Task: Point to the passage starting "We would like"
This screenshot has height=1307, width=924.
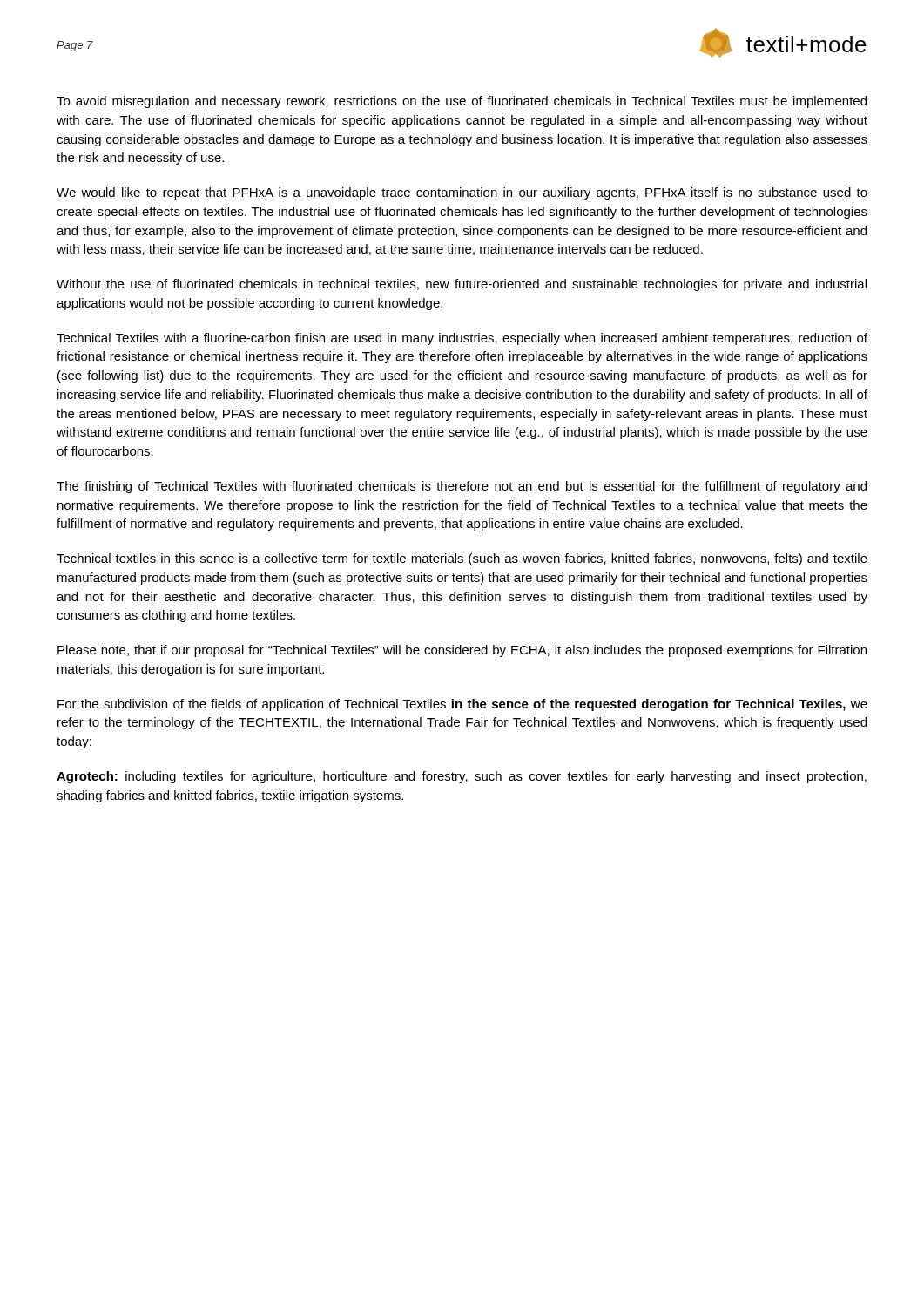Action: point(462,221)
